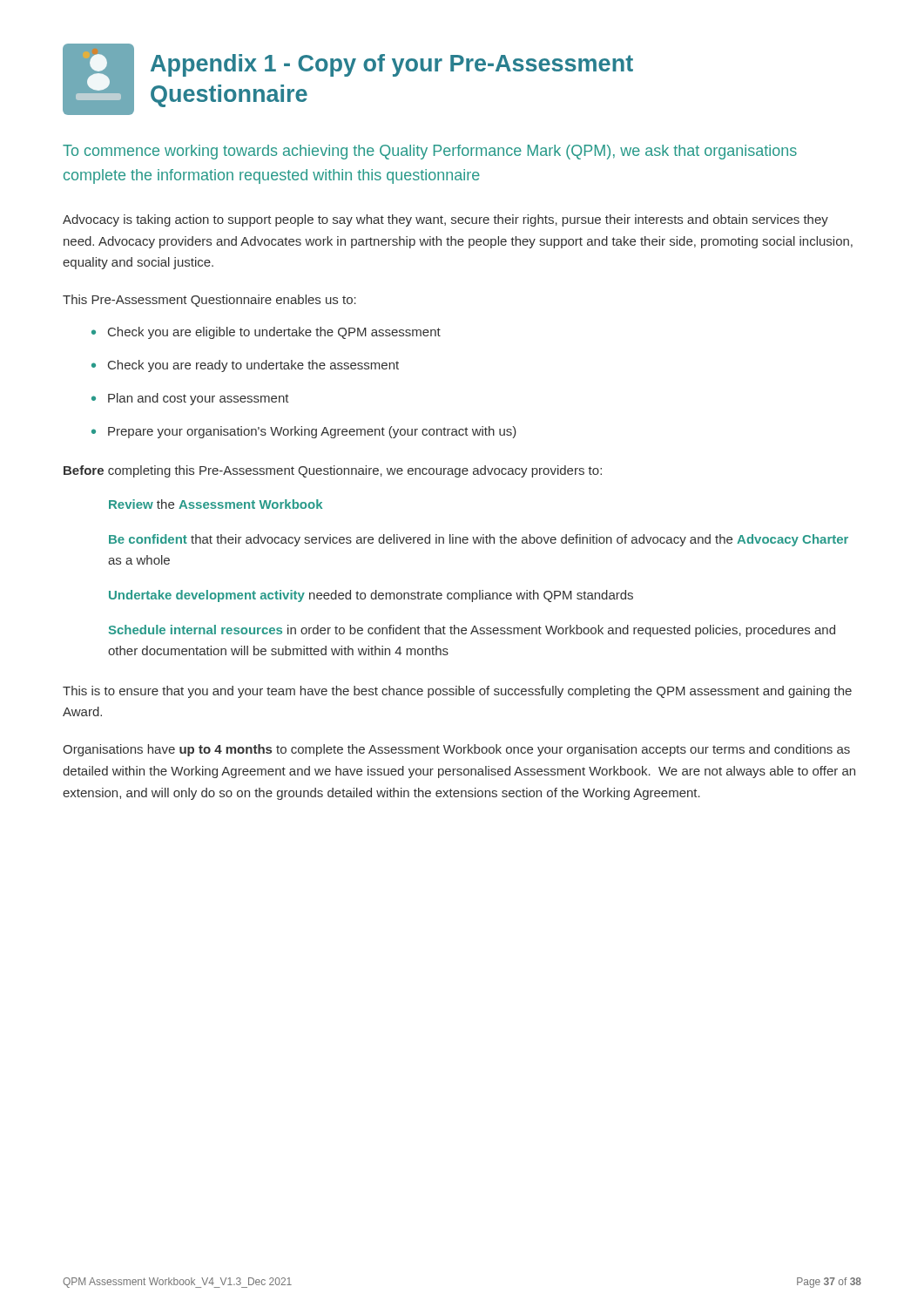This screenshot has height=1307, width=924.
Task: Click the passage that begins "• Prepare your organisation's"
Action: 304,432
